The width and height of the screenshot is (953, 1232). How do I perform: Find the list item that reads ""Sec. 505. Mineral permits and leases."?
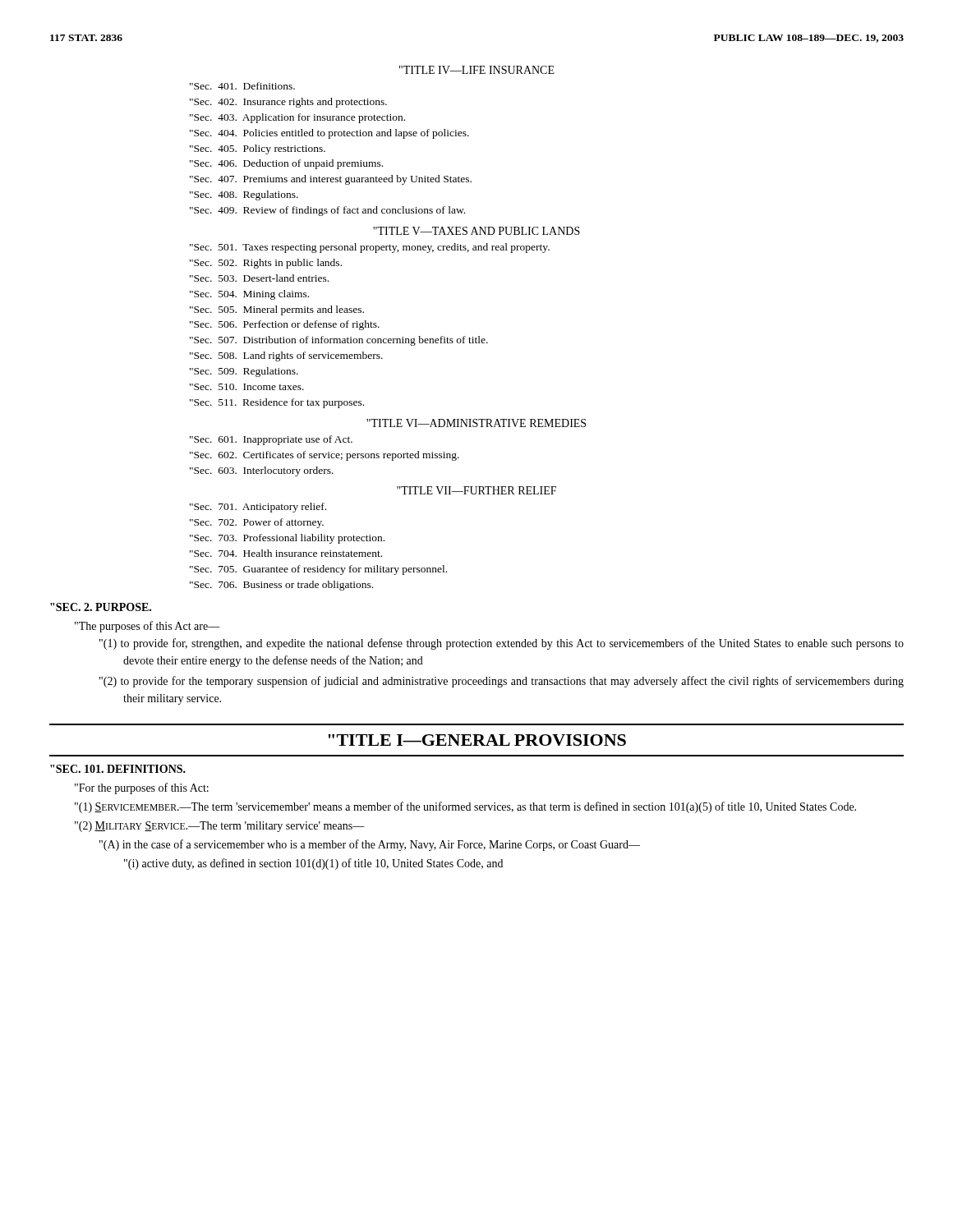(x=318, y=309)
